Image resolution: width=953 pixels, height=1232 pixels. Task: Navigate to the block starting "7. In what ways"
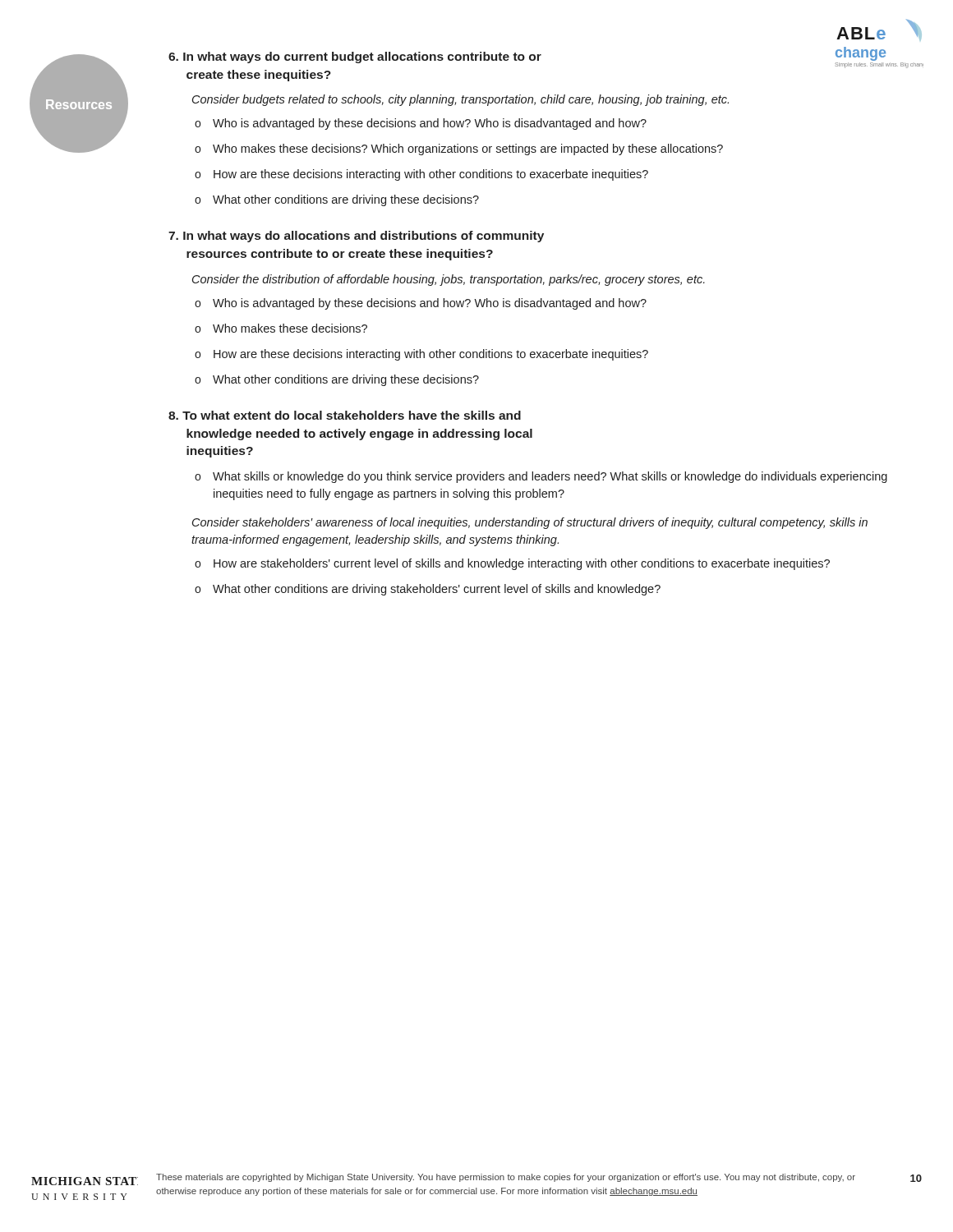[x=538, y=245]
